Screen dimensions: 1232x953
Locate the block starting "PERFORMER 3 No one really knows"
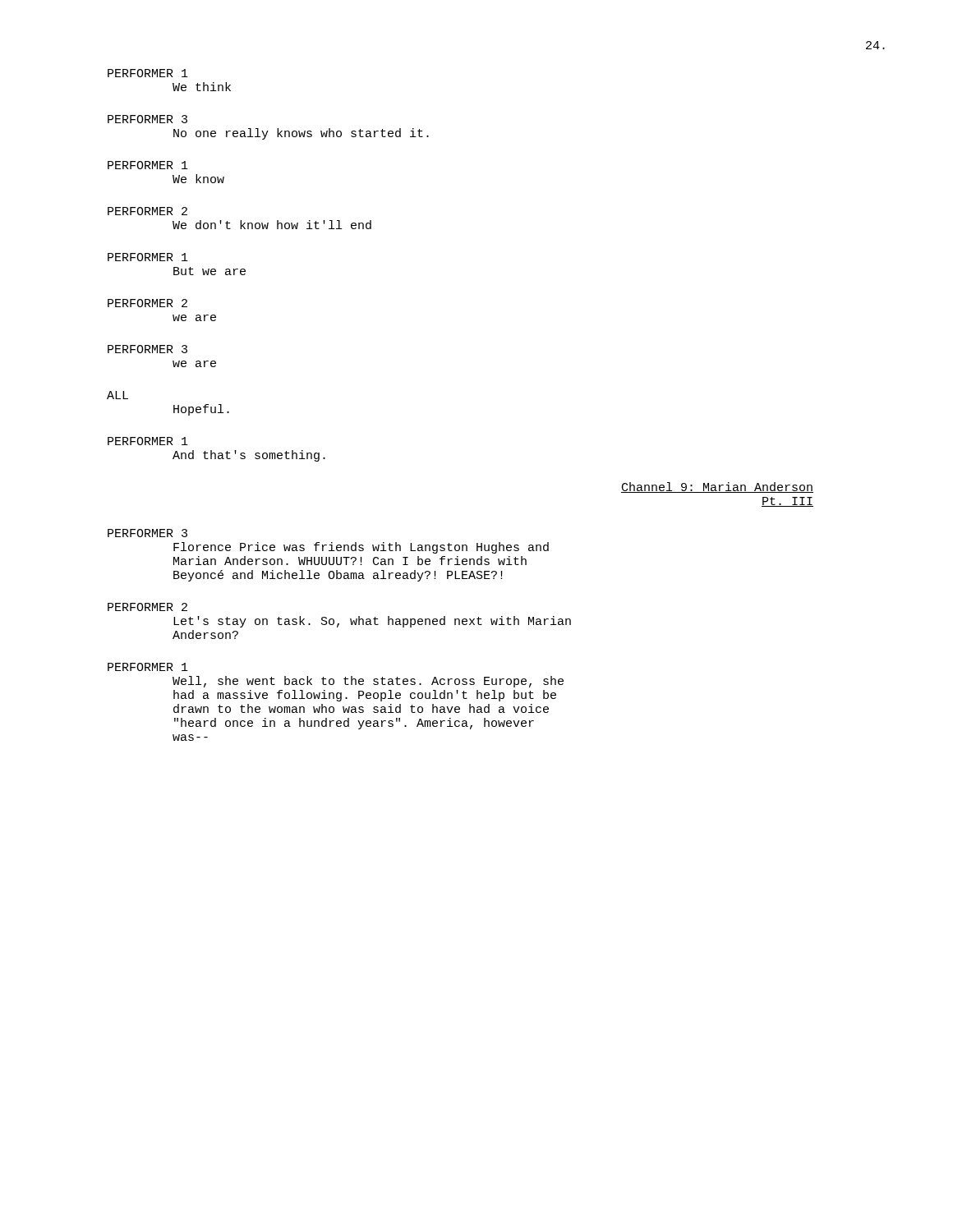147,119
